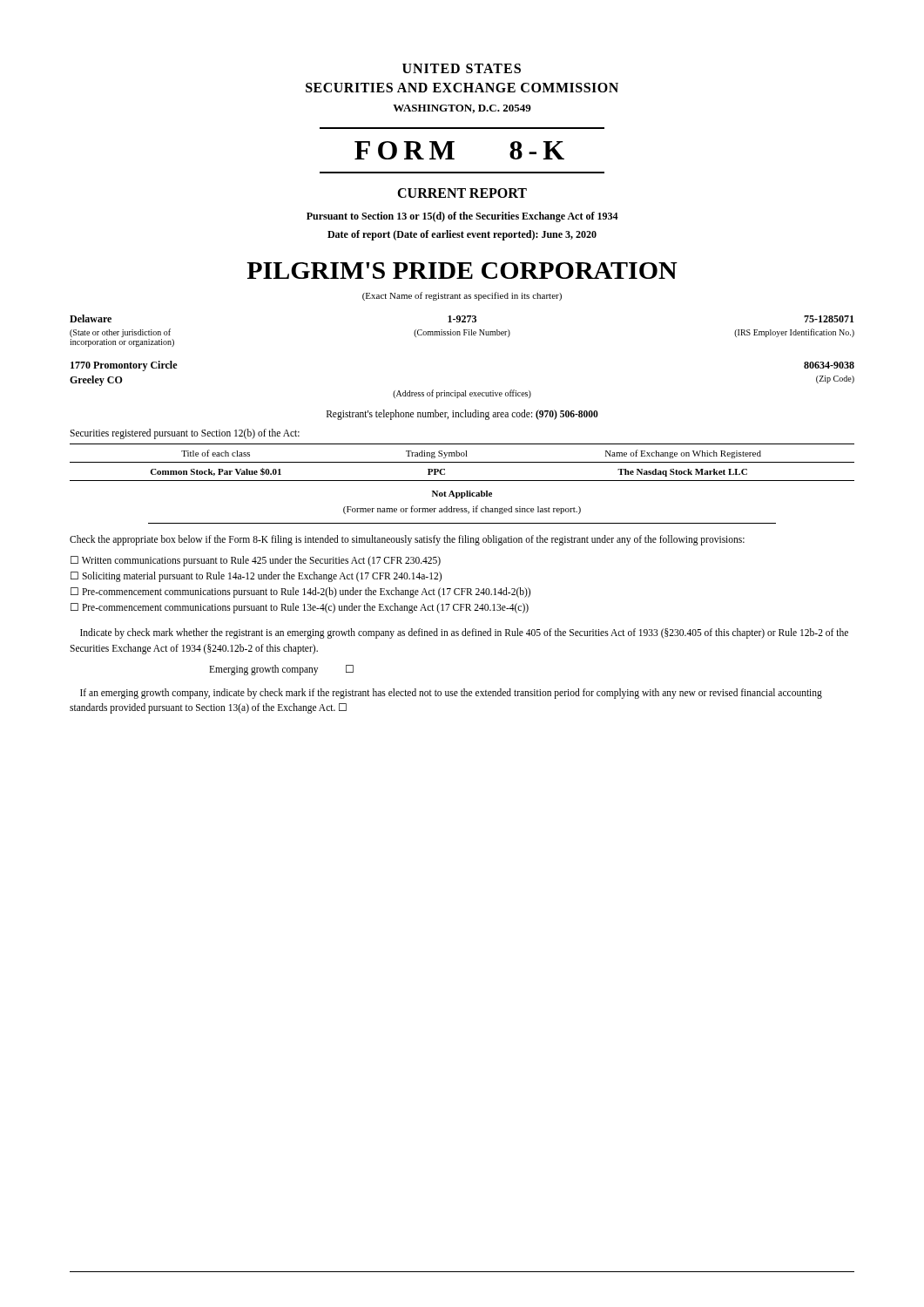The image size is (924, 1307).
Task: Point to the passage starting "Emerging growth company"
Action: (282, 669)
